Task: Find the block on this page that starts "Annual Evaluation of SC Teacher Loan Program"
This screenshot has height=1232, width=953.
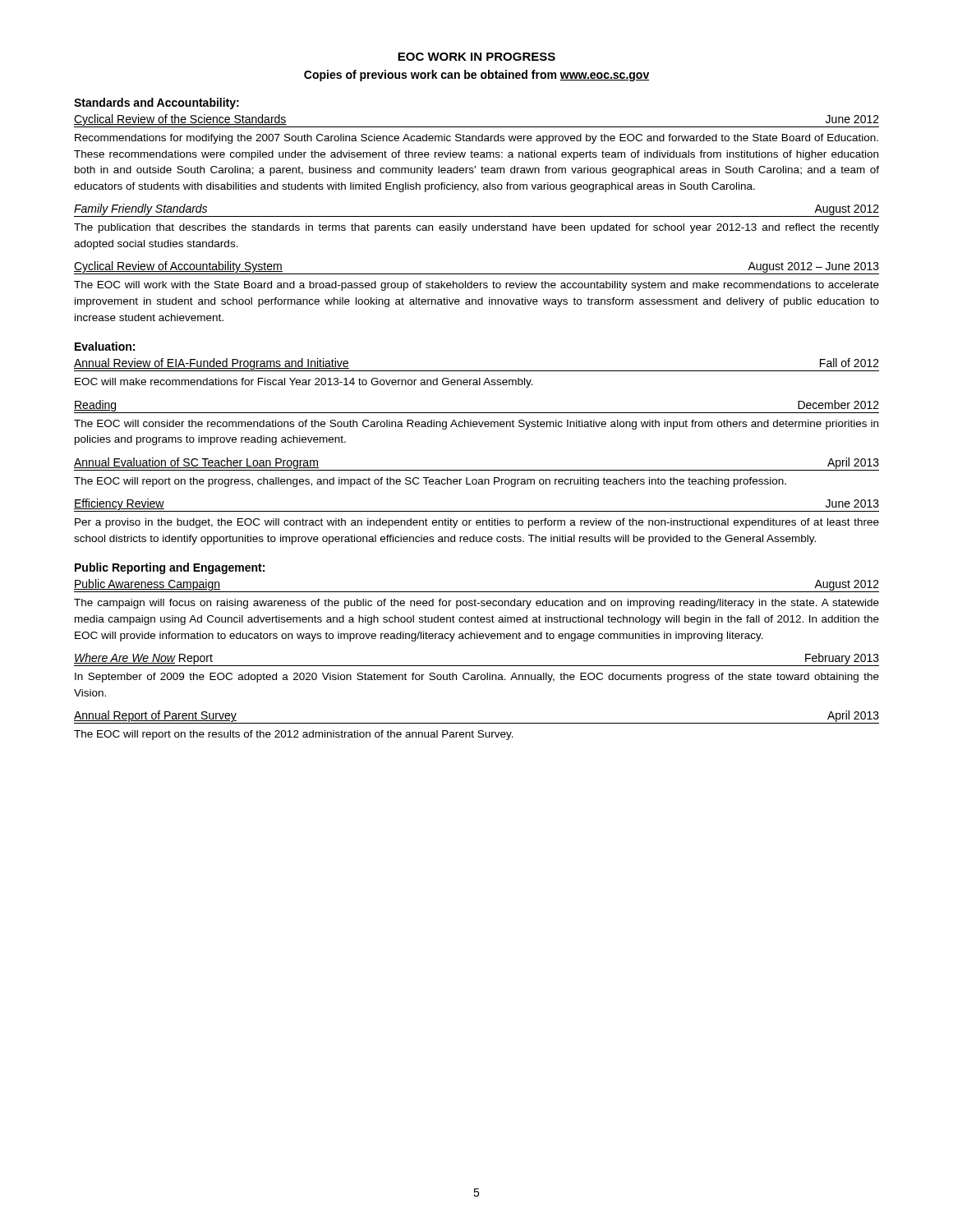Action: tap(476, 472)
